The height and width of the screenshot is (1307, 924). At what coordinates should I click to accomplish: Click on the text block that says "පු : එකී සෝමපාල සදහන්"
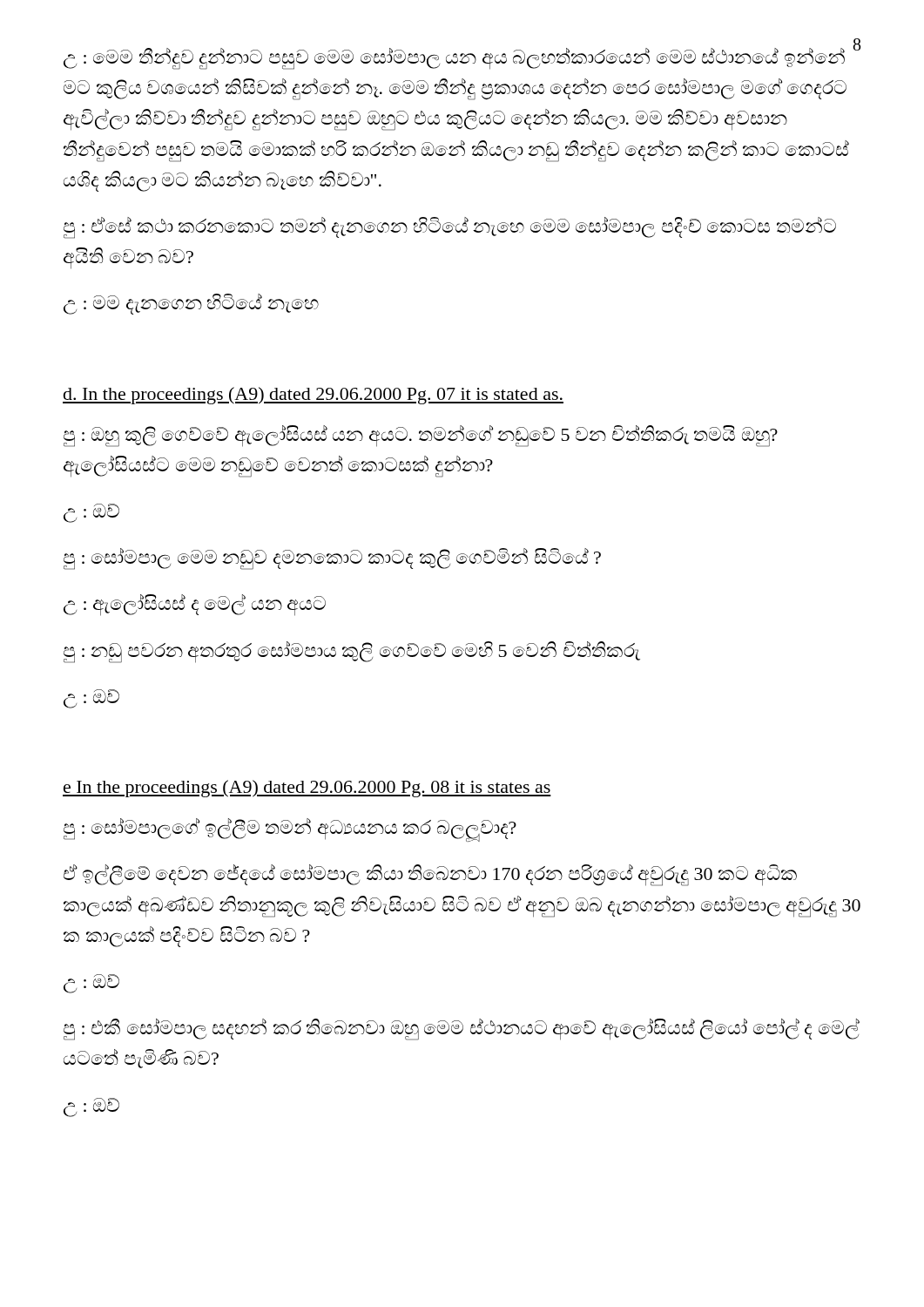pos(461,1043)
